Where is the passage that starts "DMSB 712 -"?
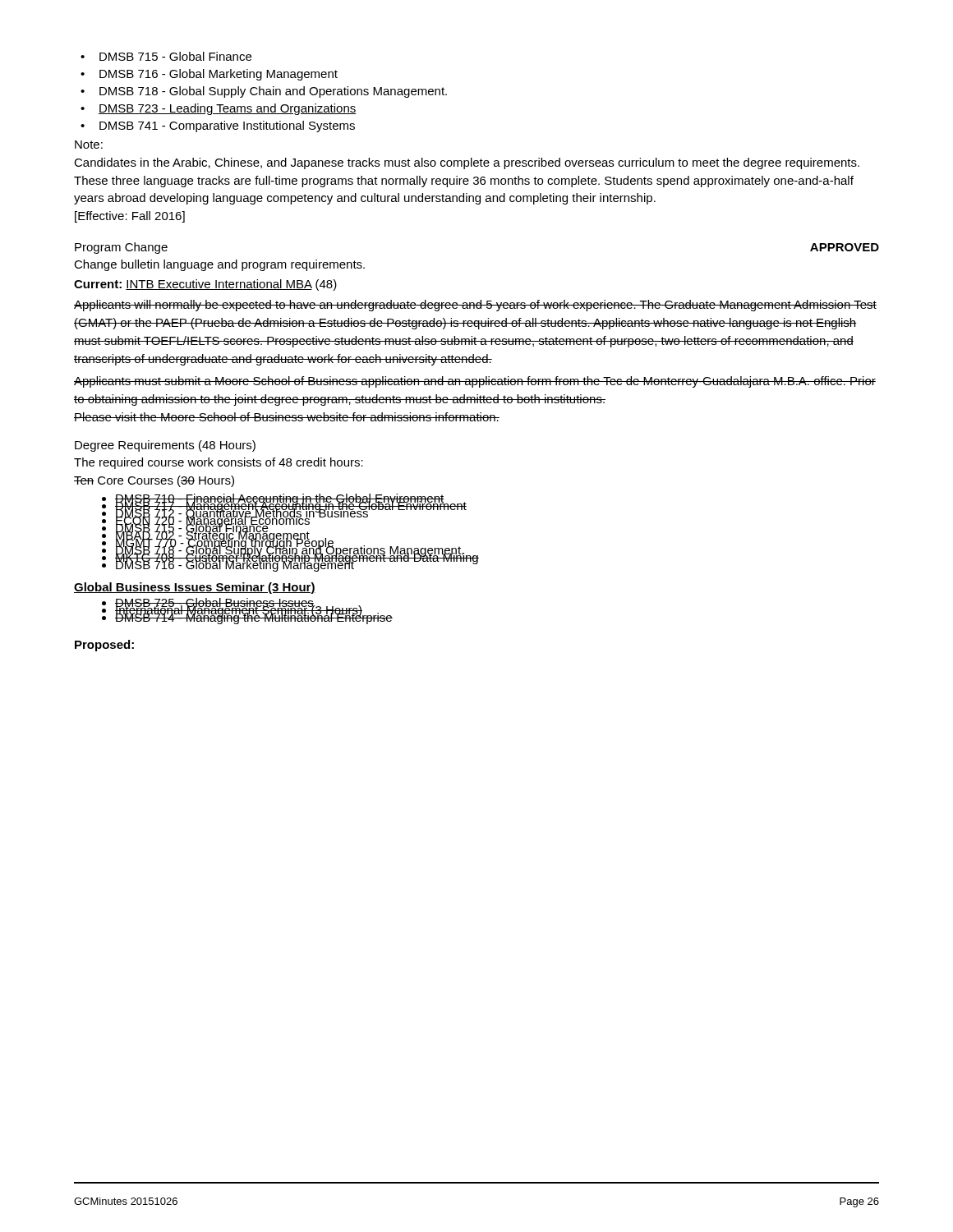Image resolution: width=953 pixels, height=1232 pixels. [x=476, y=513]
